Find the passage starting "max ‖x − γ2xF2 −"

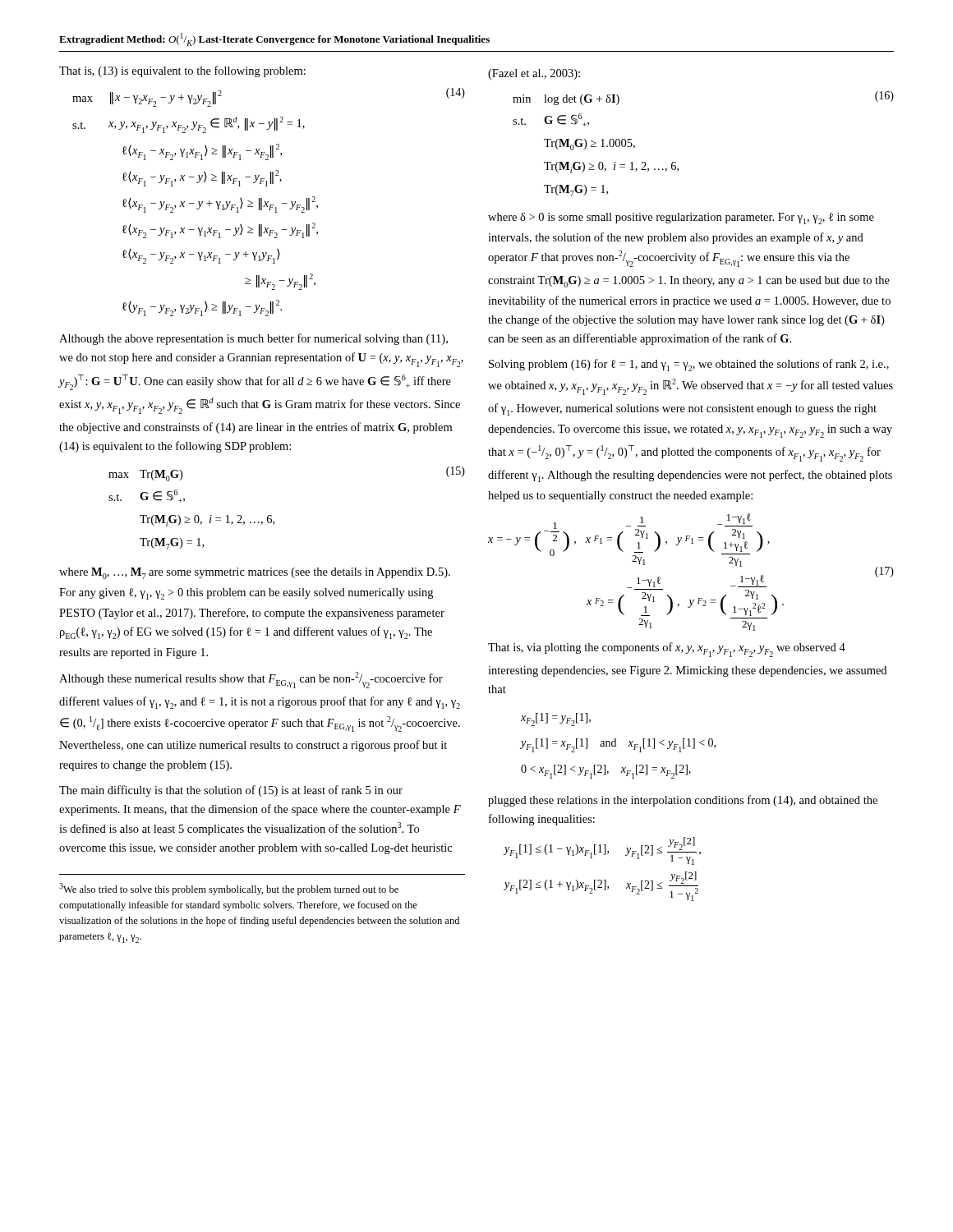(x=262, y=203)
